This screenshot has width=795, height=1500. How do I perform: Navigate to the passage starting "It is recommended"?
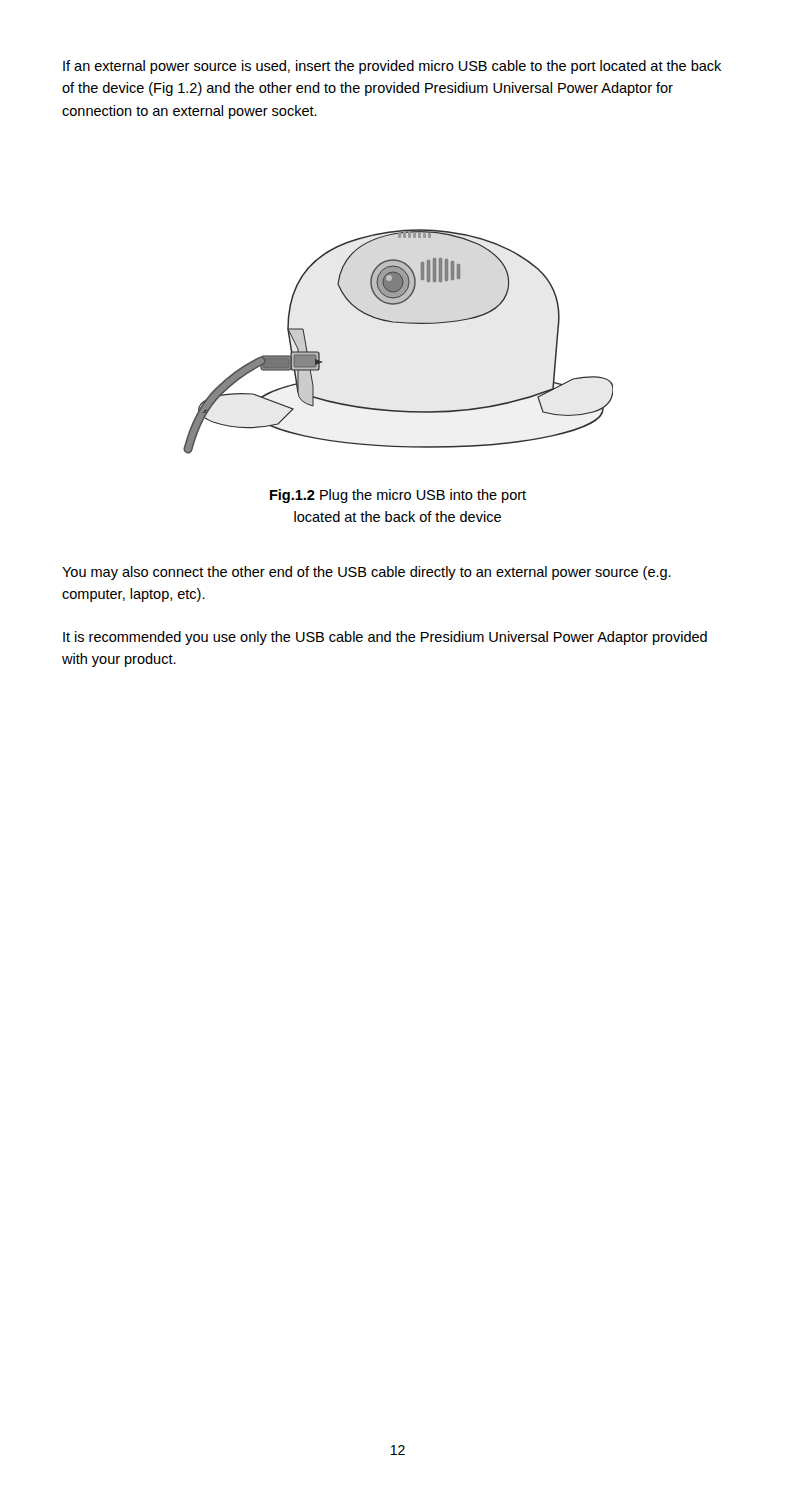pyautogui.click(x=385, y=648)
